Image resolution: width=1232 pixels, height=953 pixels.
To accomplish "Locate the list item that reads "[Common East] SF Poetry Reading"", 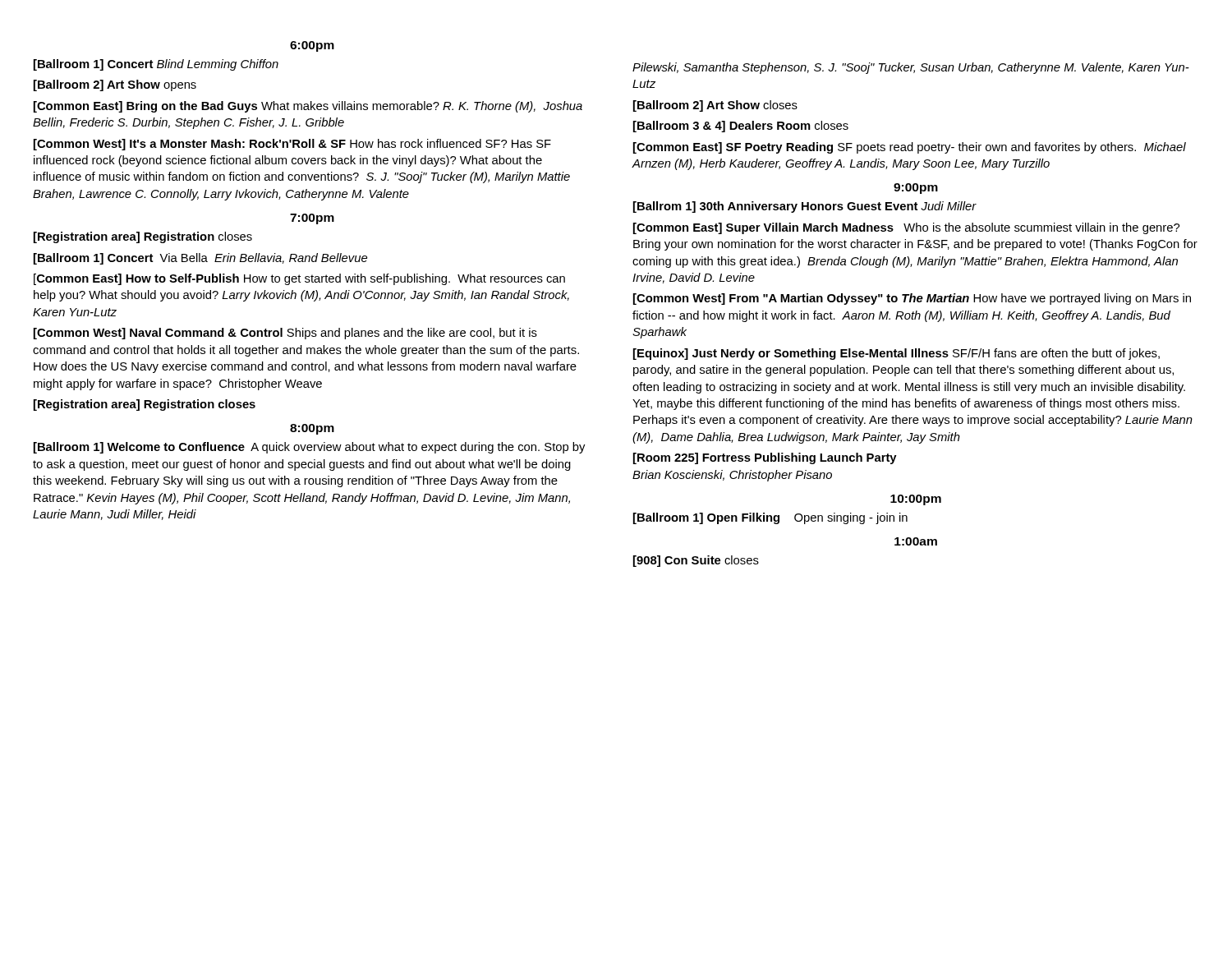I will click(x=909, y=155).
